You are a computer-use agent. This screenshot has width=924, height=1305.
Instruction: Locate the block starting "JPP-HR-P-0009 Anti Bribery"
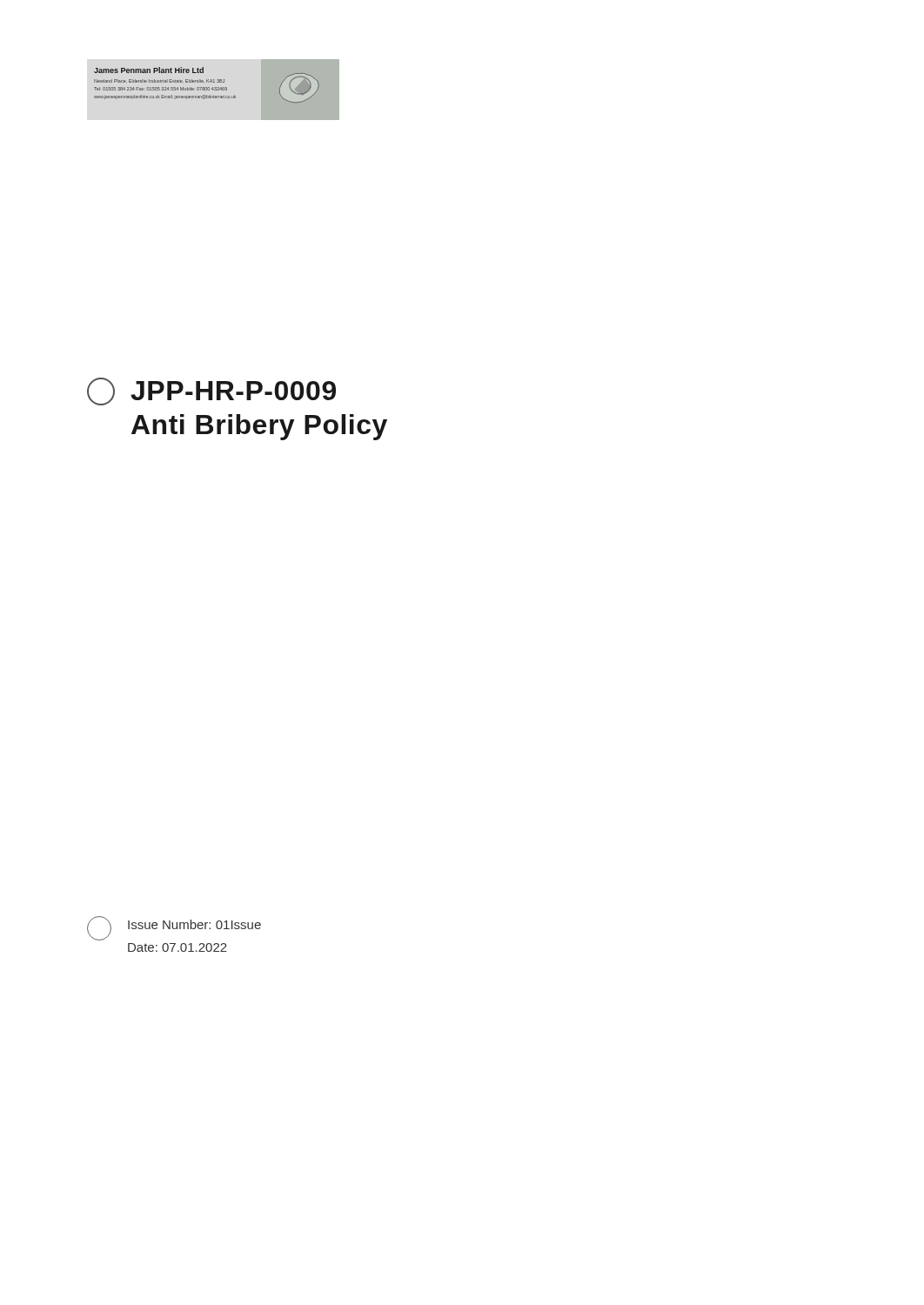(237, 409)
